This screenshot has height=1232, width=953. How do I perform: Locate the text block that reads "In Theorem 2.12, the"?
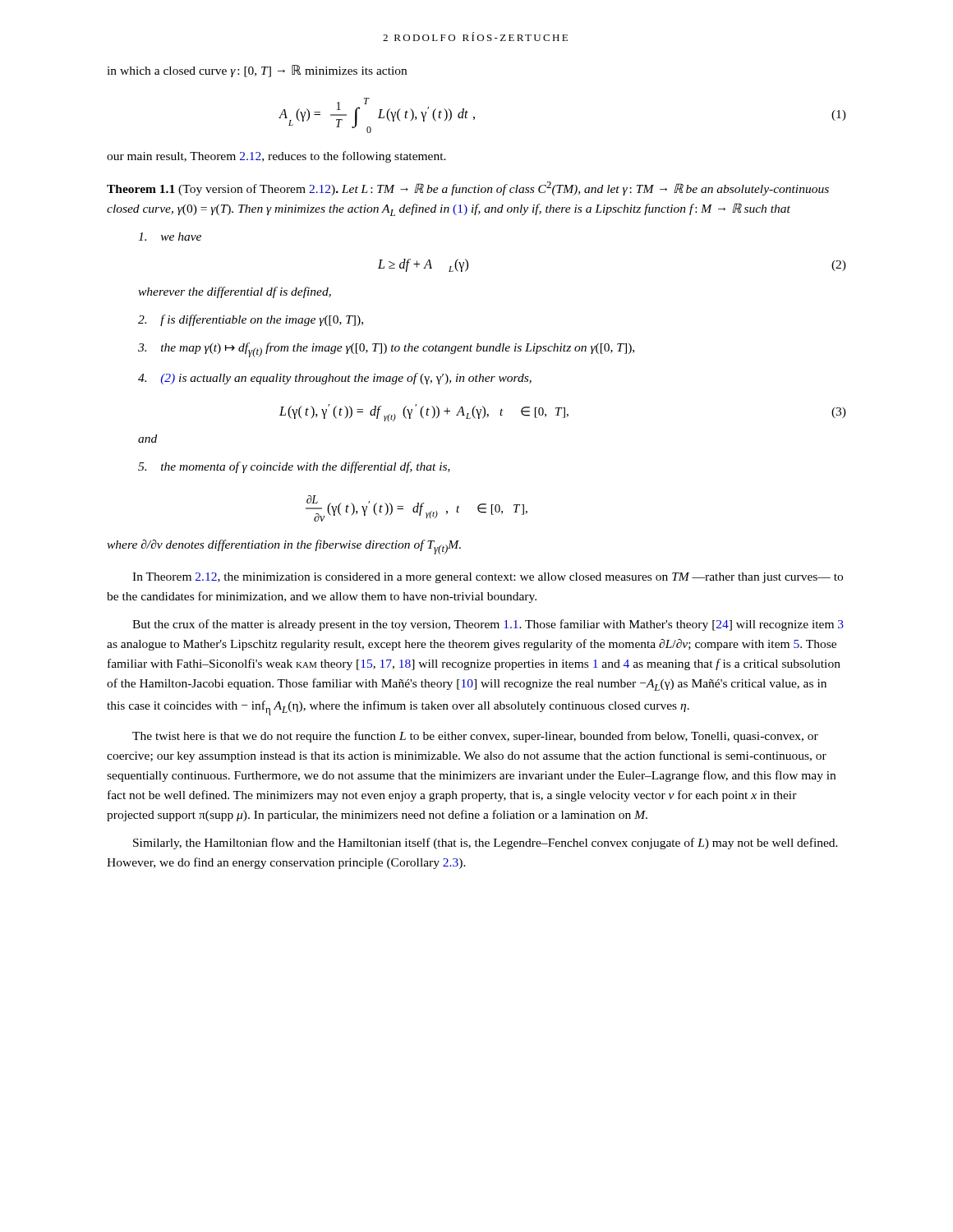(476, 586)
